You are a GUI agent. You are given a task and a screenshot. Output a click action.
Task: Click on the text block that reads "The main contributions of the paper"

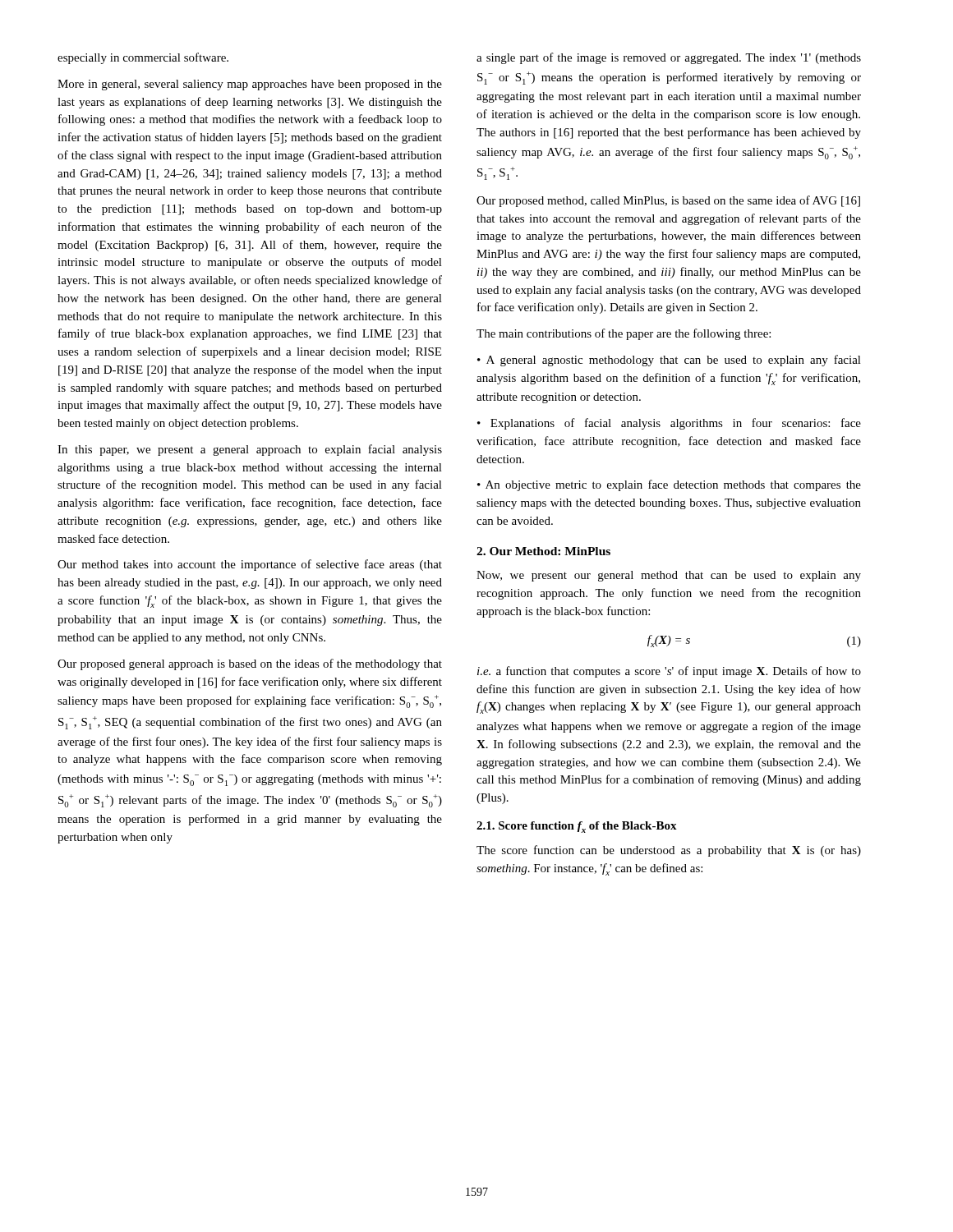pyautogui.click(x=669, y=334)
